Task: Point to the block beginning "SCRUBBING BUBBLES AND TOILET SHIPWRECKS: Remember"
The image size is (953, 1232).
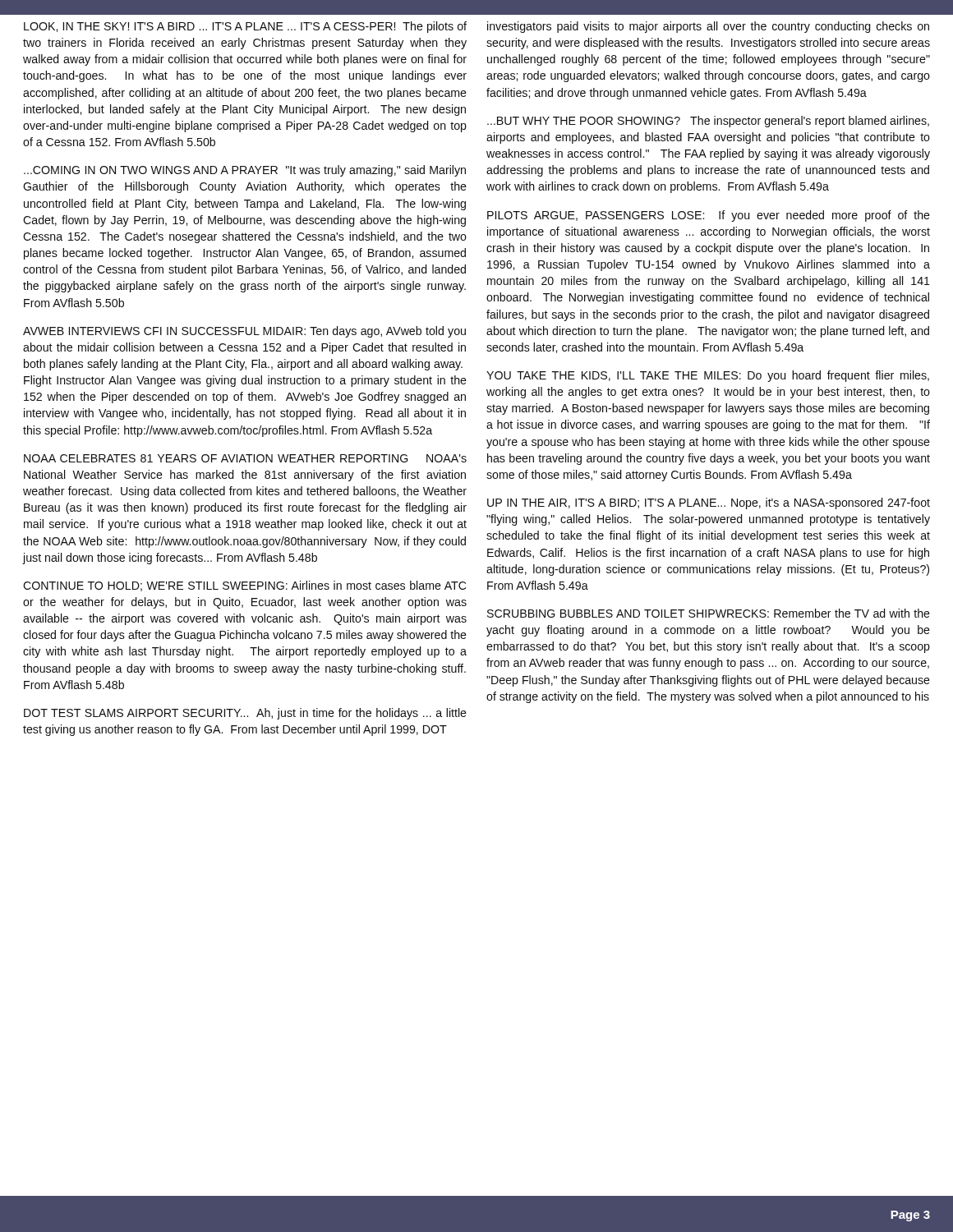Action: 708,655
